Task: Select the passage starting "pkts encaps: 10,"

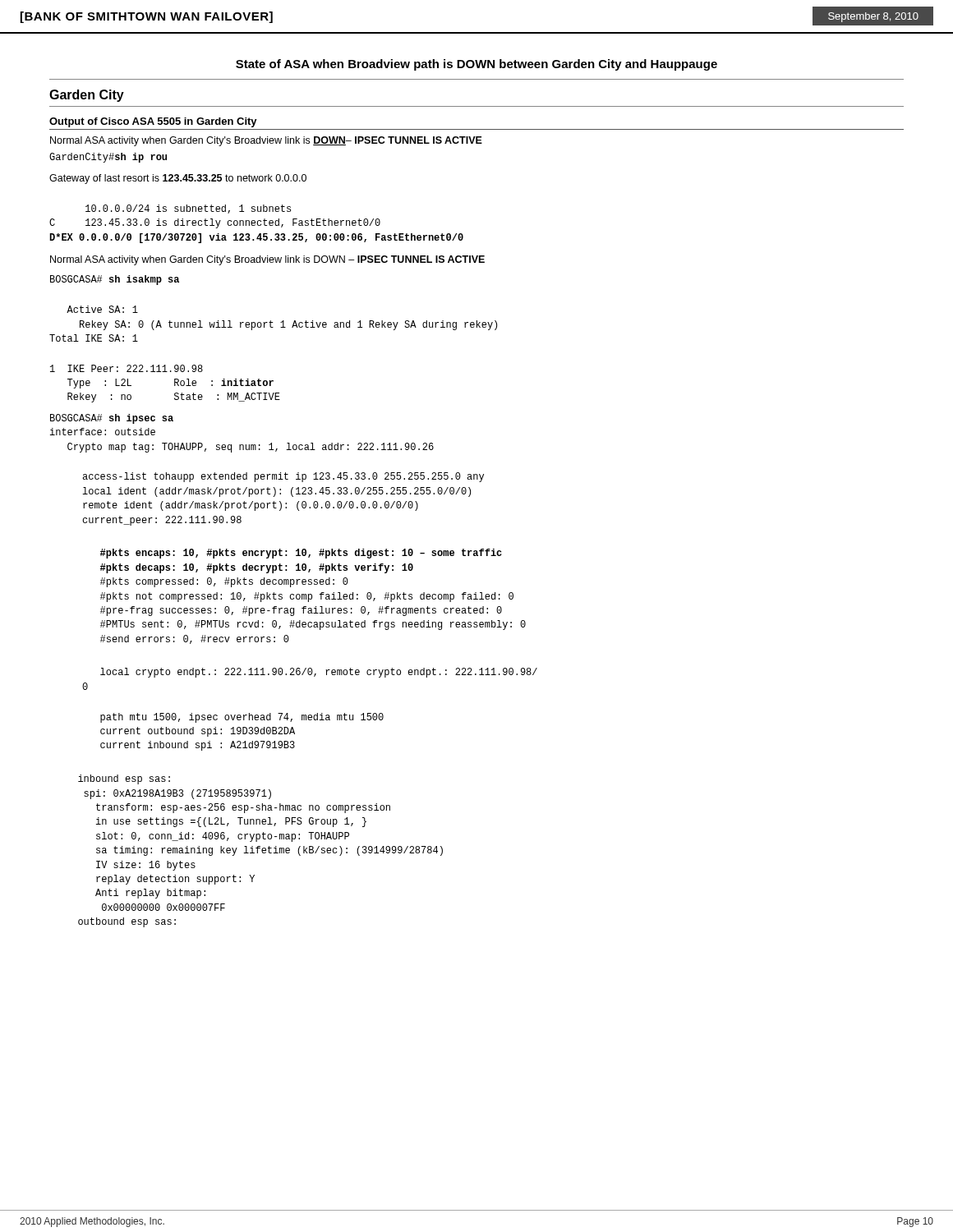Action: click(304, 597)
